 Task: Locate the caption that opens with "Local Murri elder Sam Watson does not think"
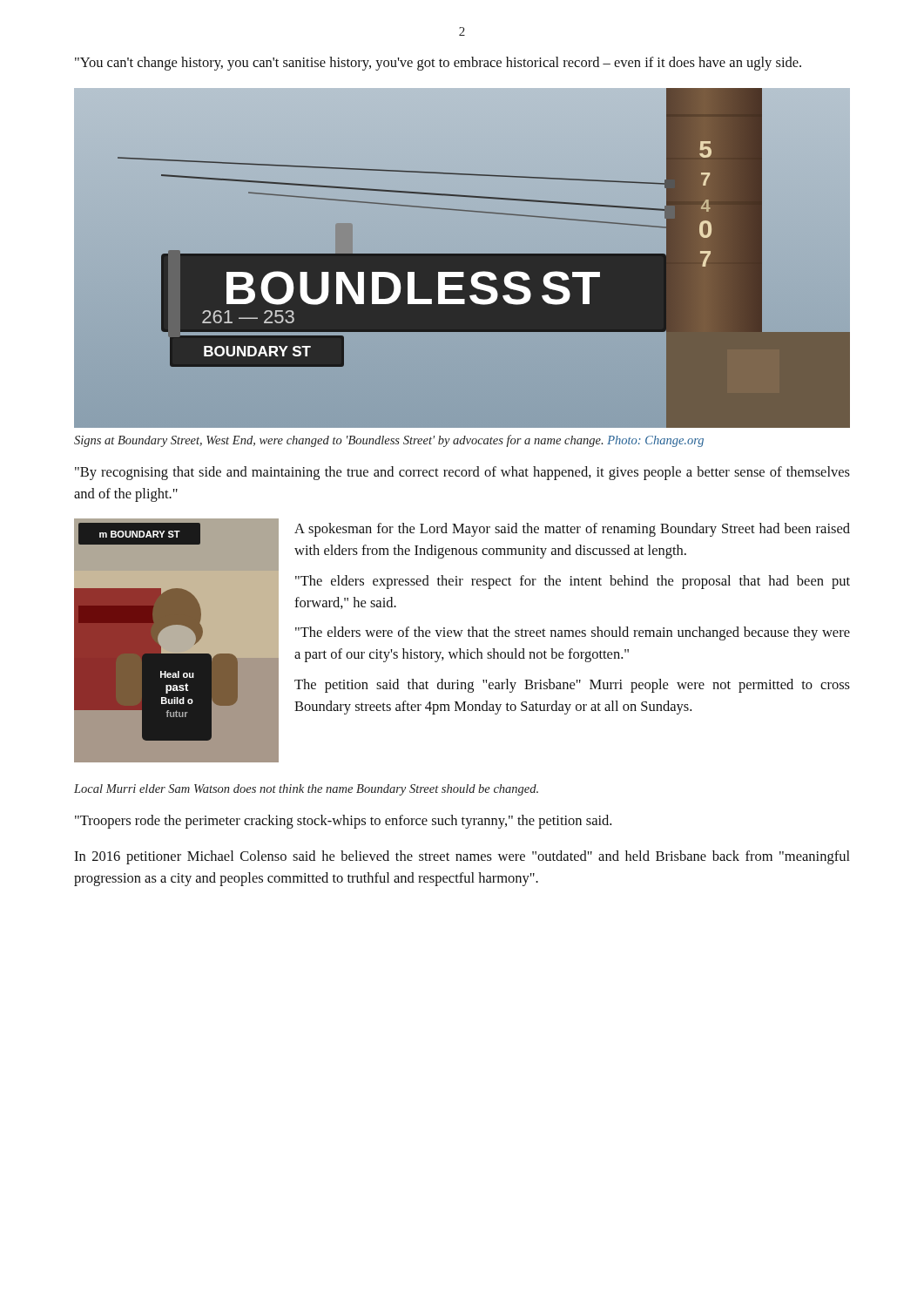coord(307,789)
